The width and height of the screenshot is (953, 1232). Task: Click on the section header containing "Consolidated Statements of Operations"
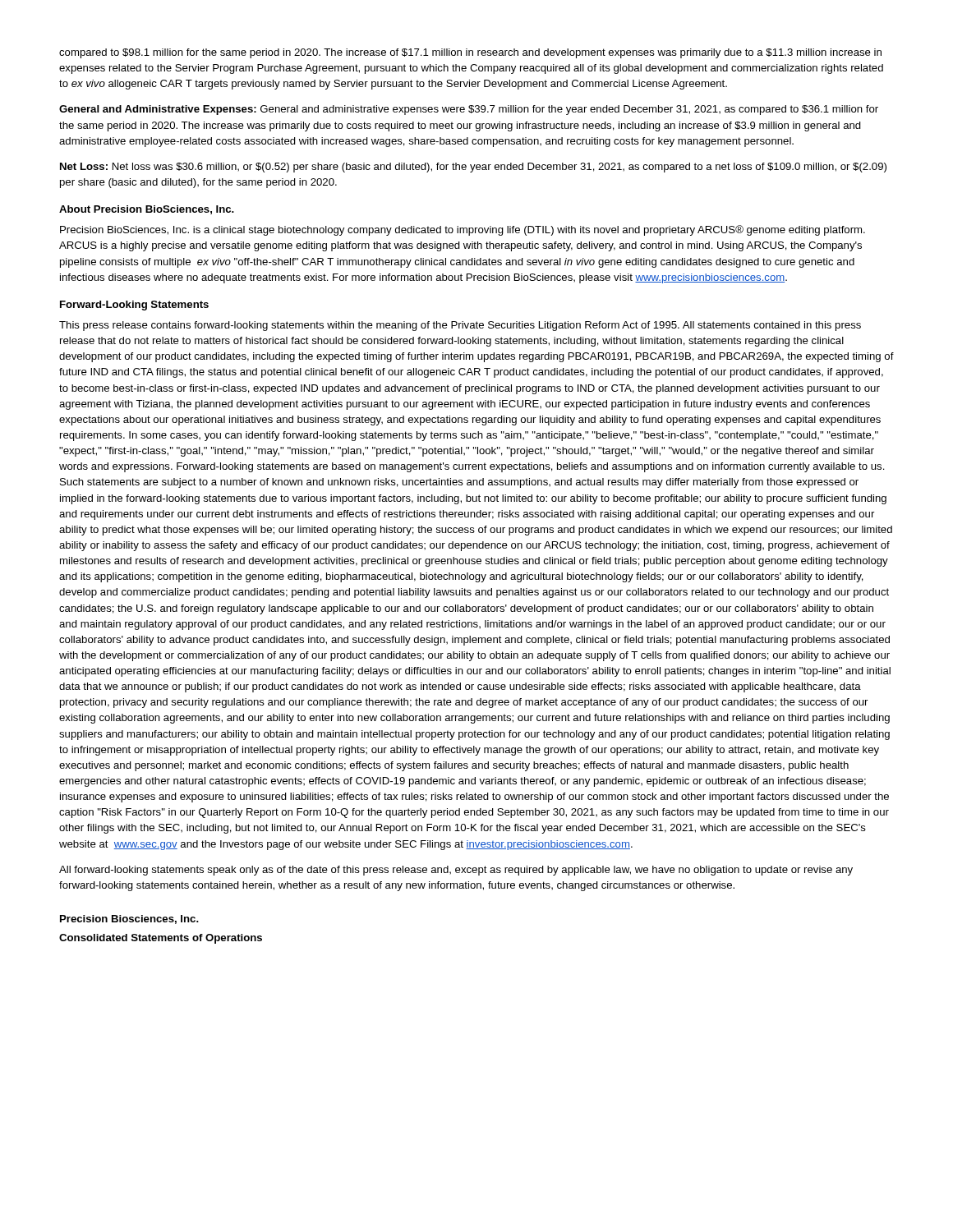pyautogui.click(x=161, y=938)
